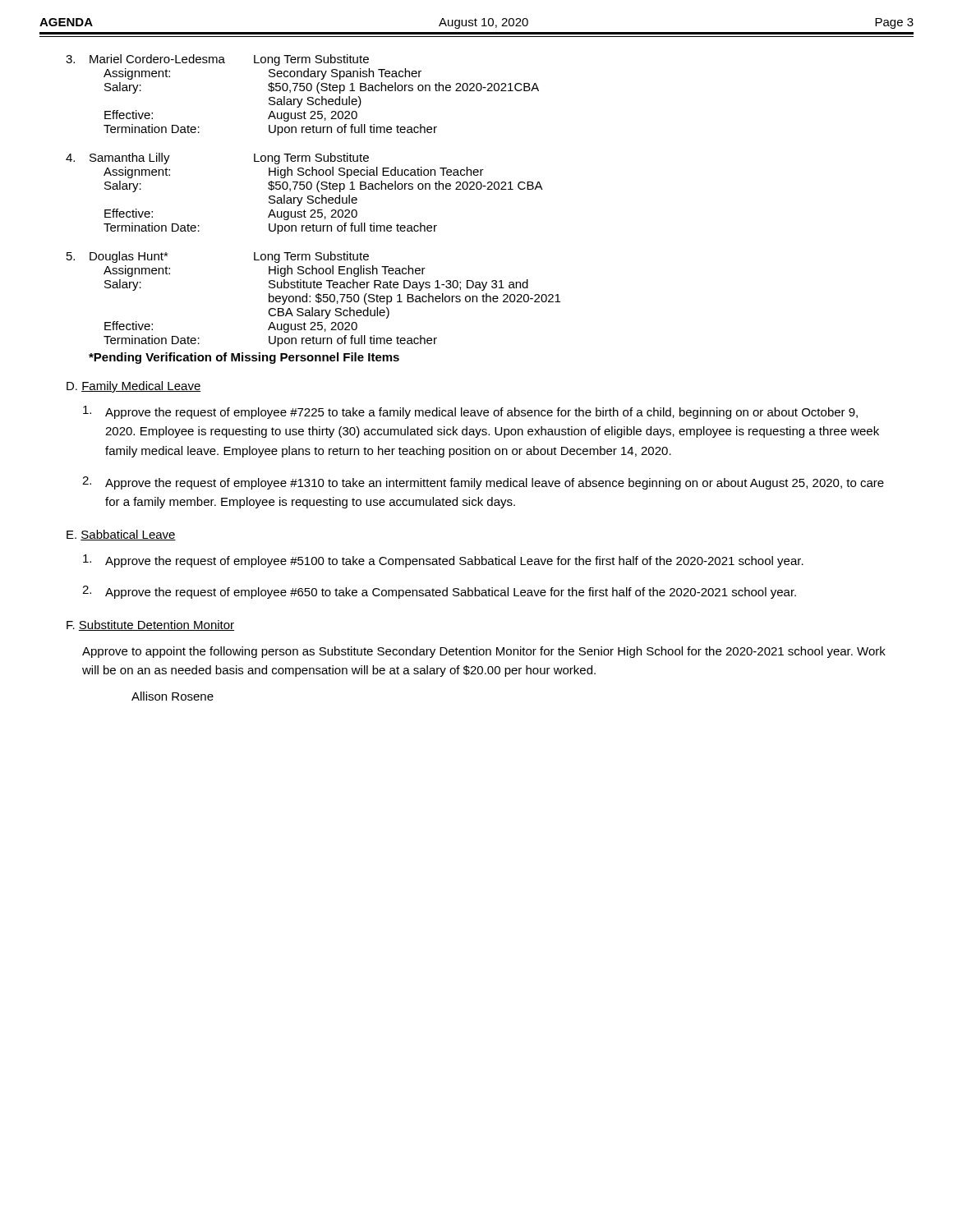Find "E. Sabbatical Leave" on this page
This screenshot has height=1232, width=953.
tap(121, 535)
